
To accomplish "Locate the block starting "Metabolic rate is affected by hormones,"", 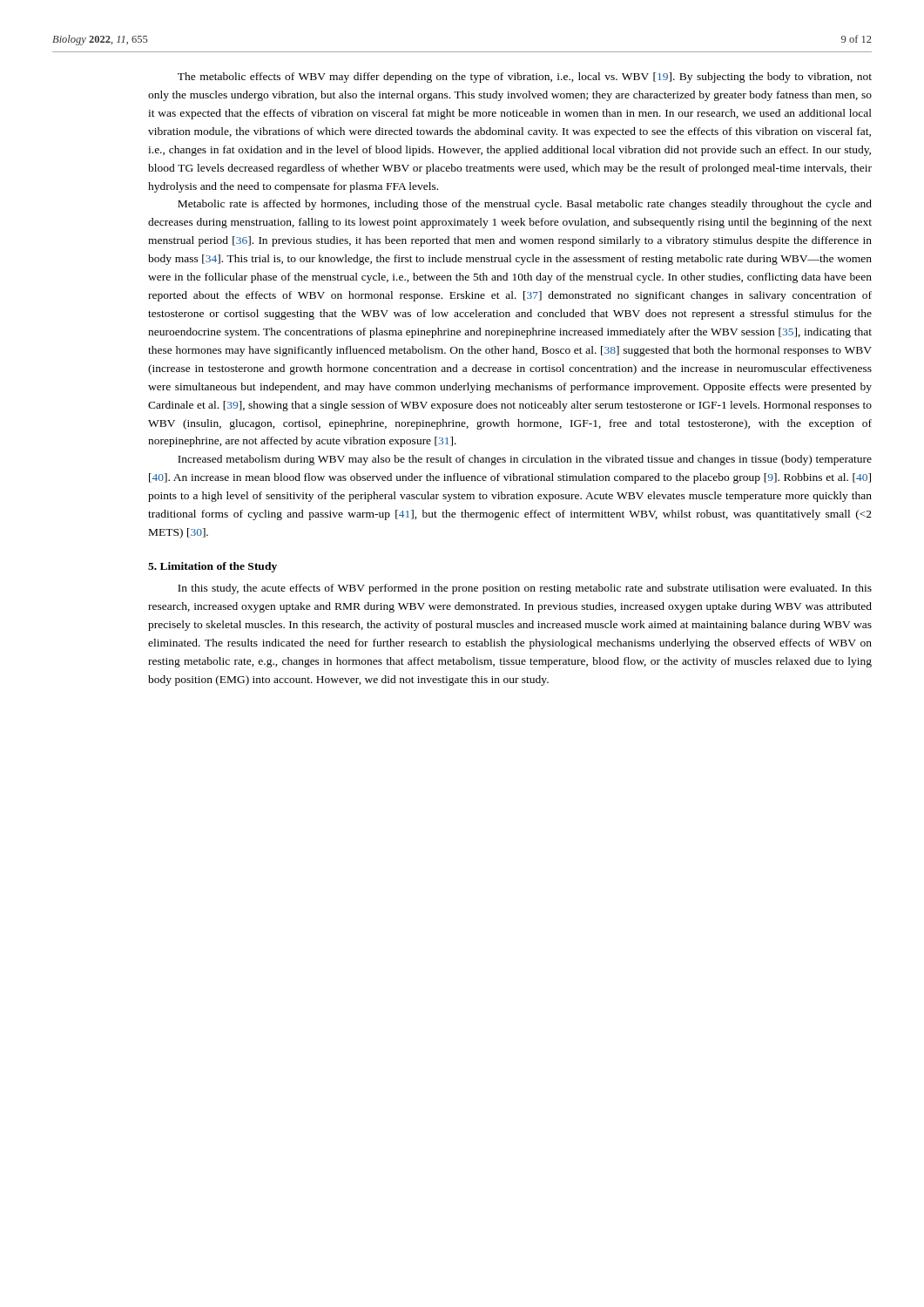I will pos(510,323).
